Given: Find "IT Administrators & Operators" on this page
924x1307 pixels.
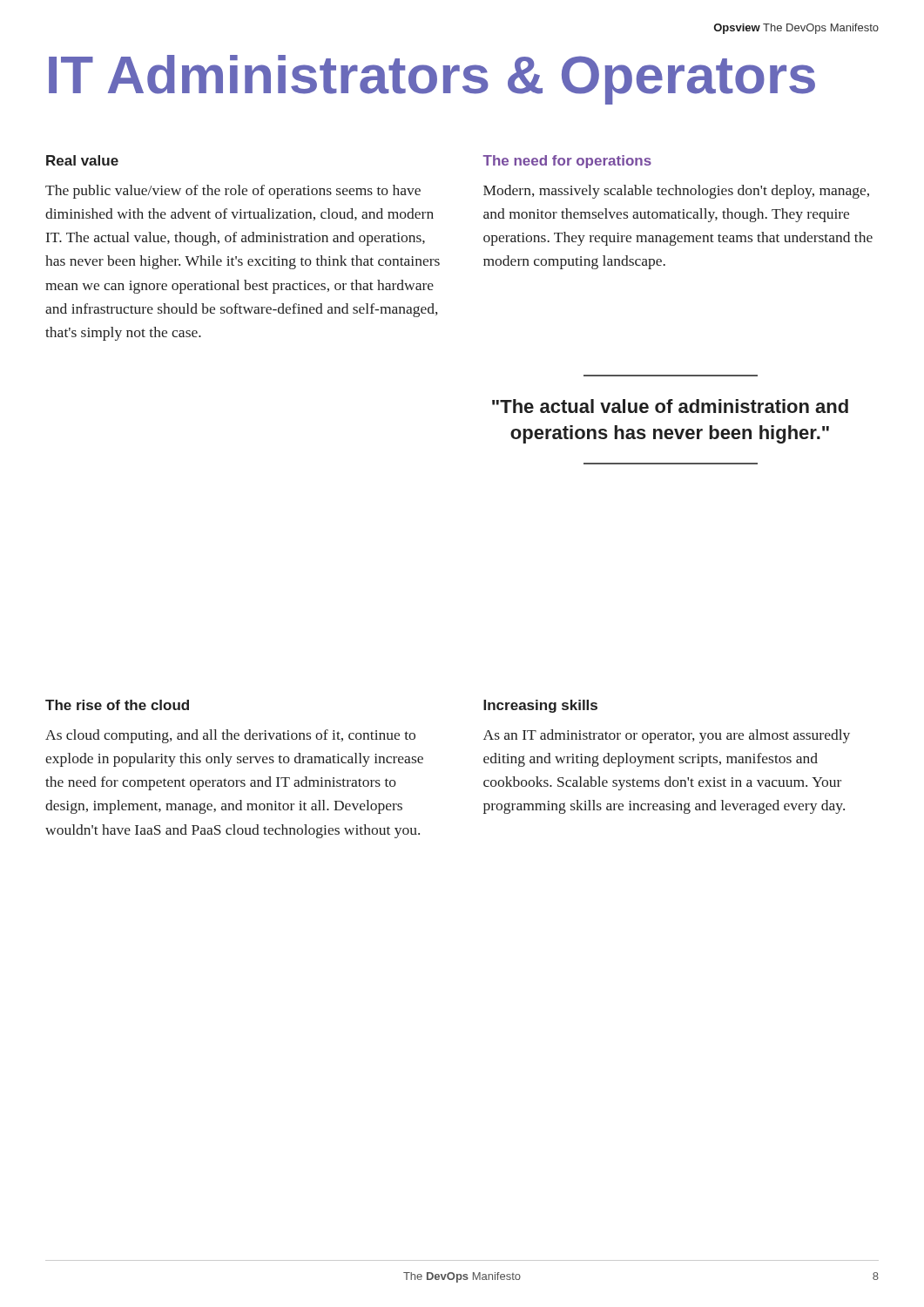Looking at the screenshot, I should [462, 75].
